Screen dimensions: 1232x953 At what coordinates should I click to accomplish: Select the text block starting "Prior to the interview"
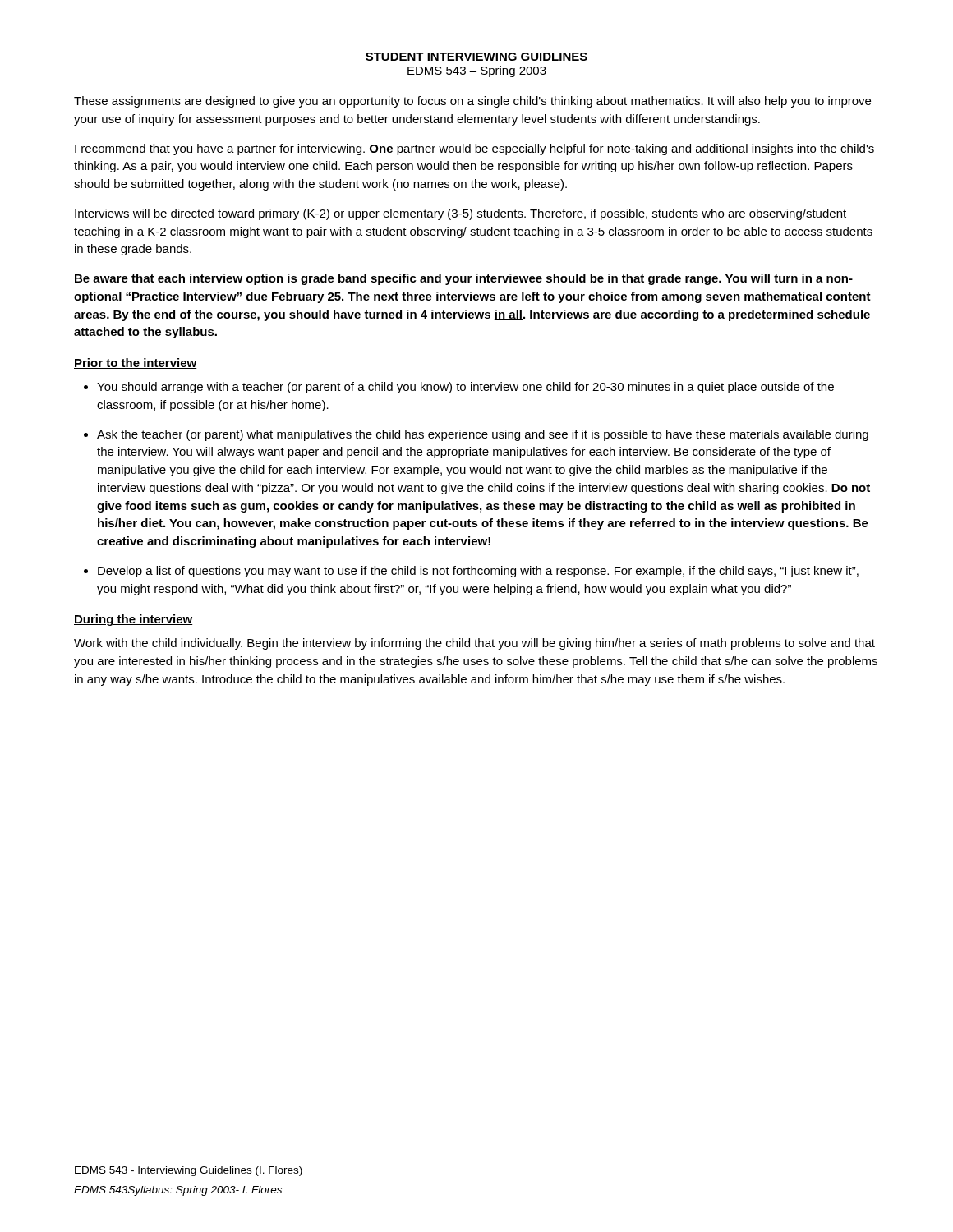pos(136,363)
